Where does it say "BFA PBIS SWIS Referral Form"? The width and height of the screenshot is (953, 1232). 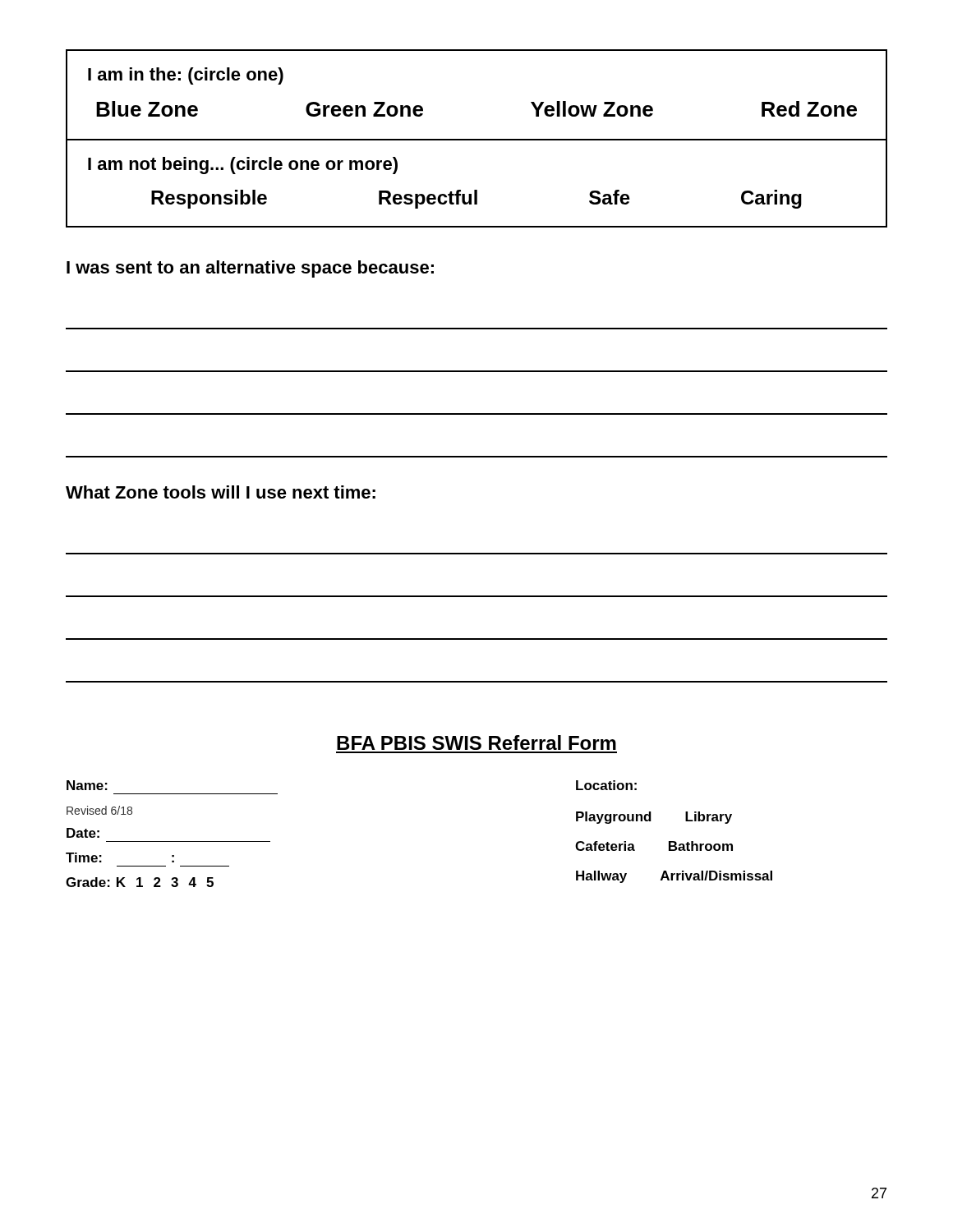(x=476, y=743)
